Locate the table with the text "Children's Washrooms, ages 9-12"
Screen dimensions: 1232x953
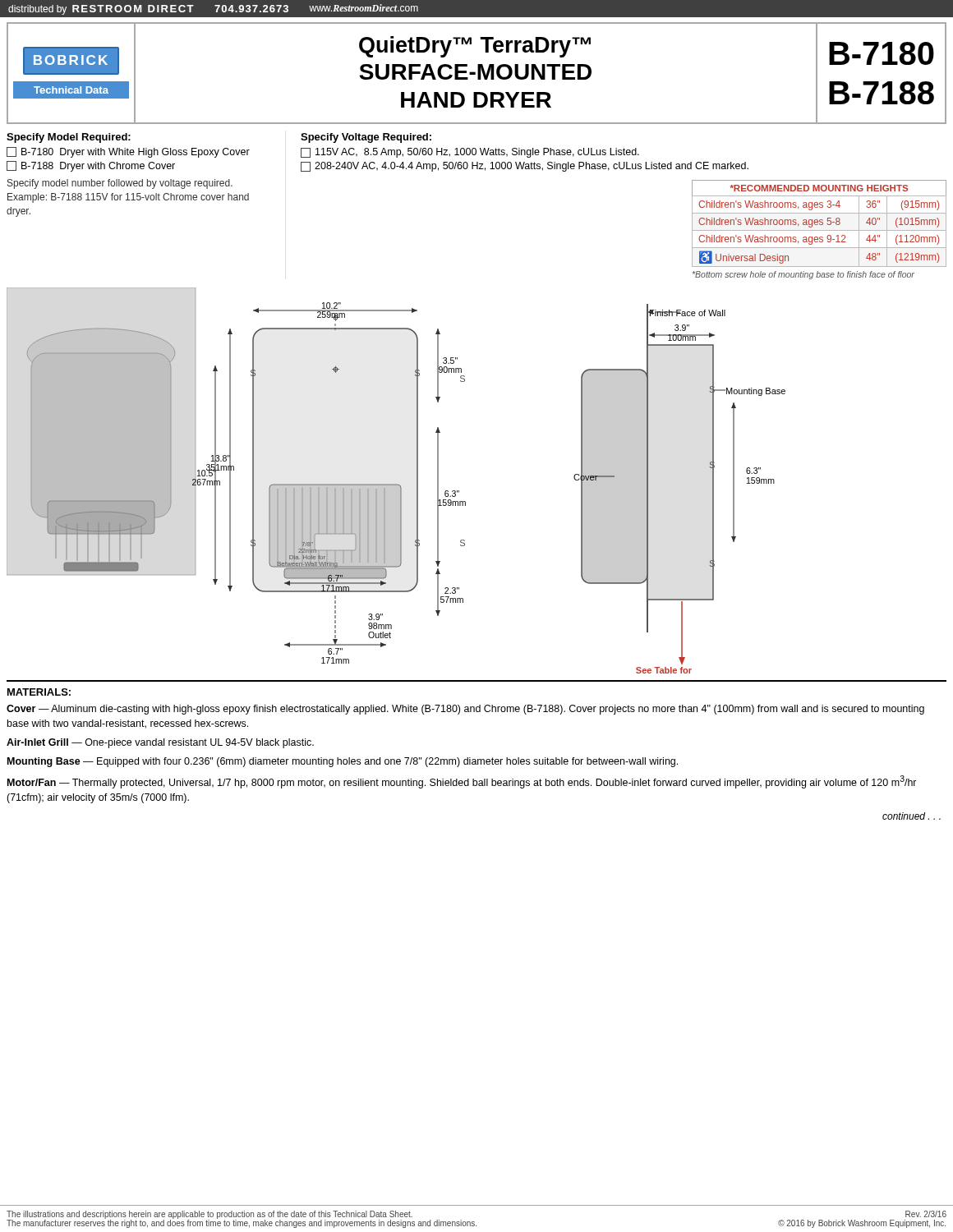pos(819,229)
